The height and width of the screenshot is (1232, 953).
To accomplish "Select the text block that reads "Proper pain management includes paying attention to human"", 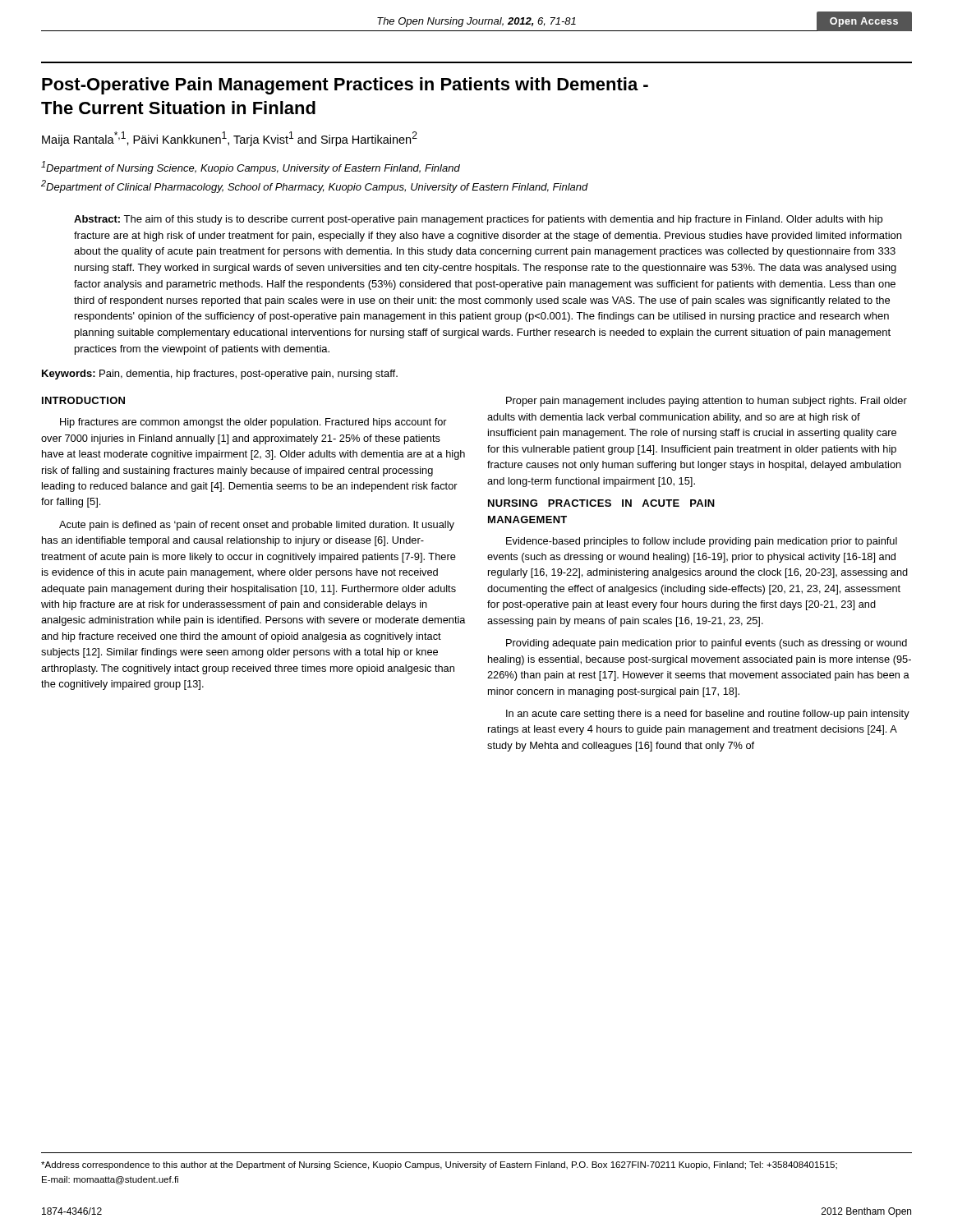I will tap(697, 441).
